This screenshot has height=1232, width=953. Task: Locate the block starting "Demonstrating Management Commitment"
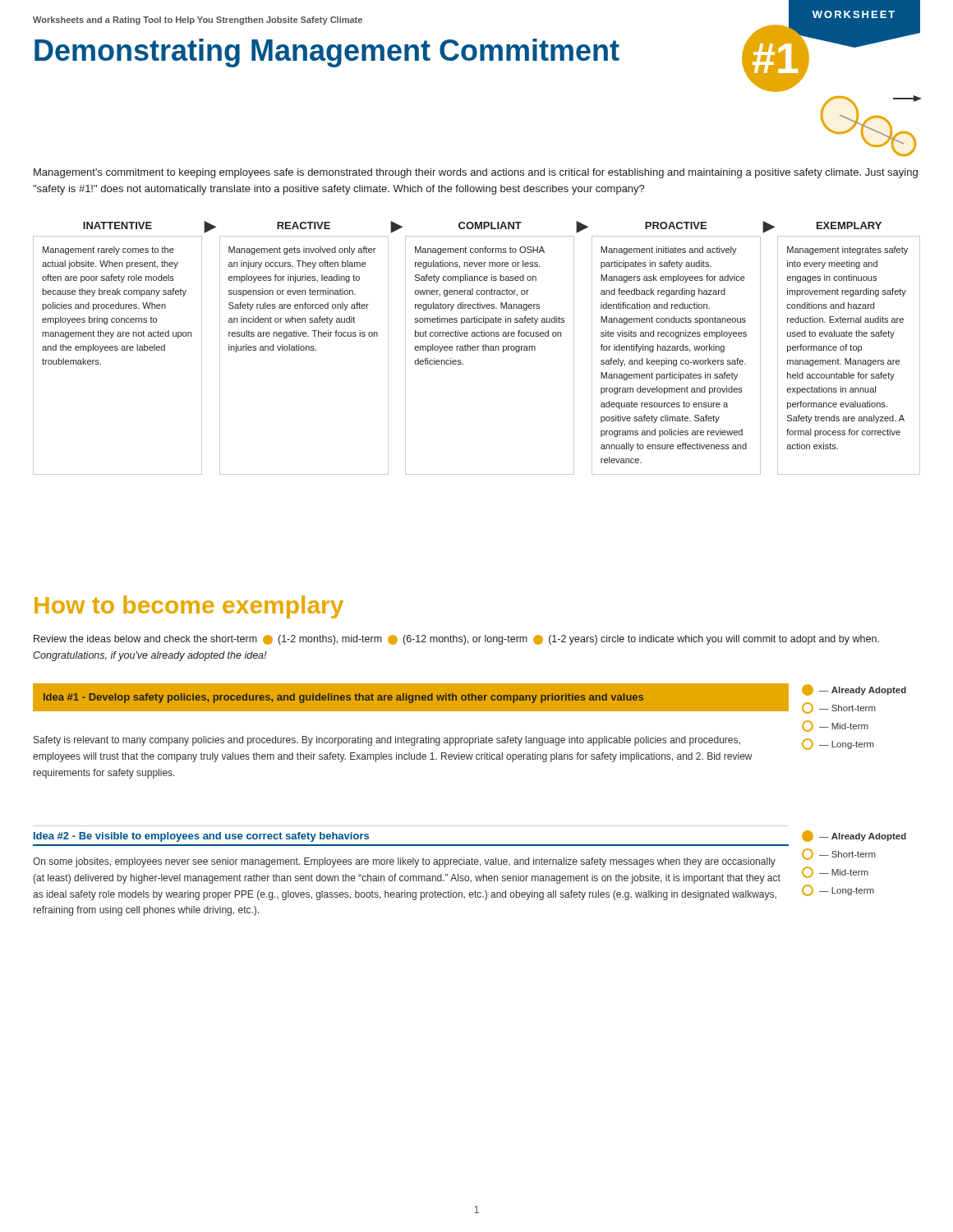(326, 51)
